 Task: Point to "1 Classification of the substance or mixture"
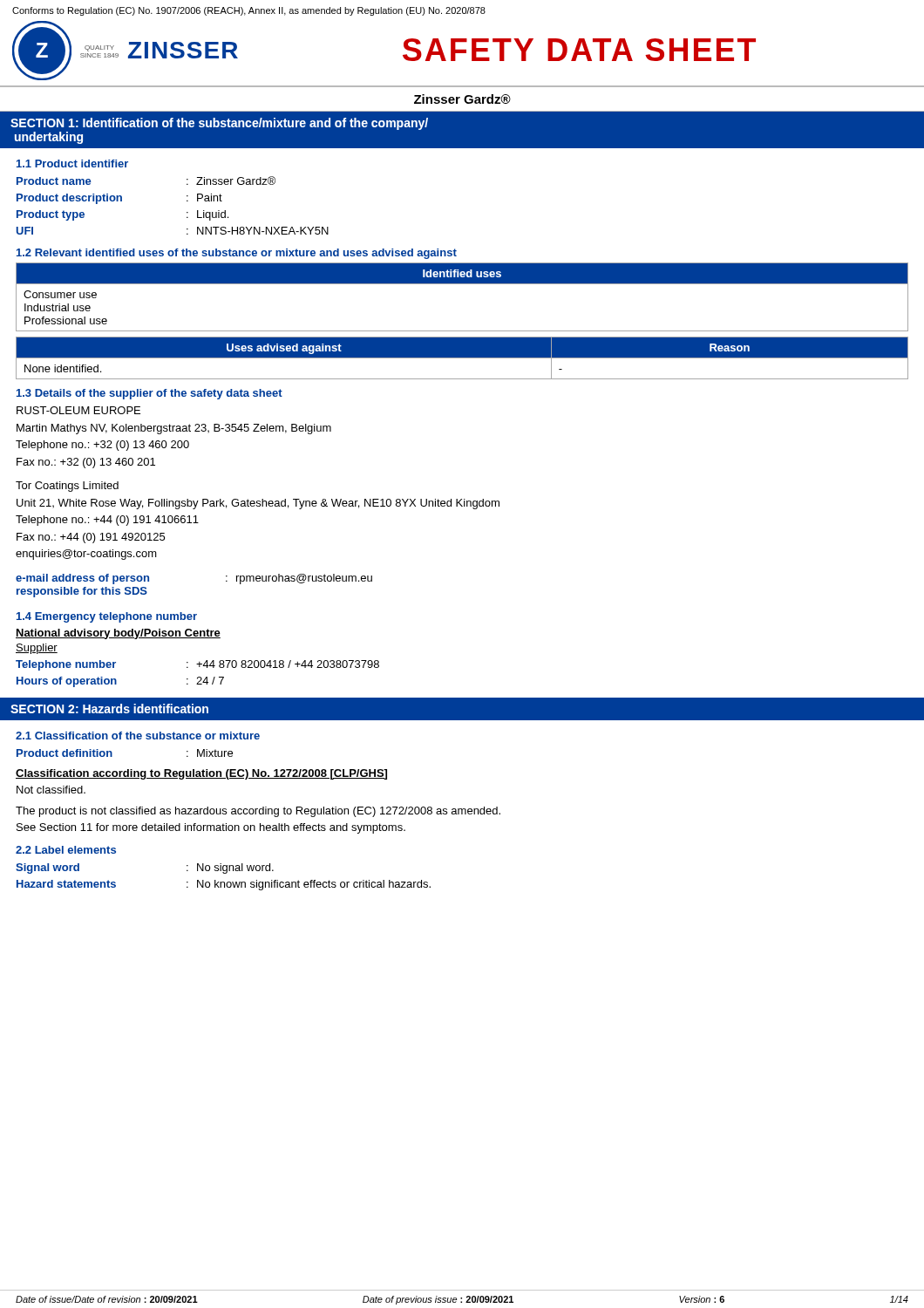pos(138,735)
